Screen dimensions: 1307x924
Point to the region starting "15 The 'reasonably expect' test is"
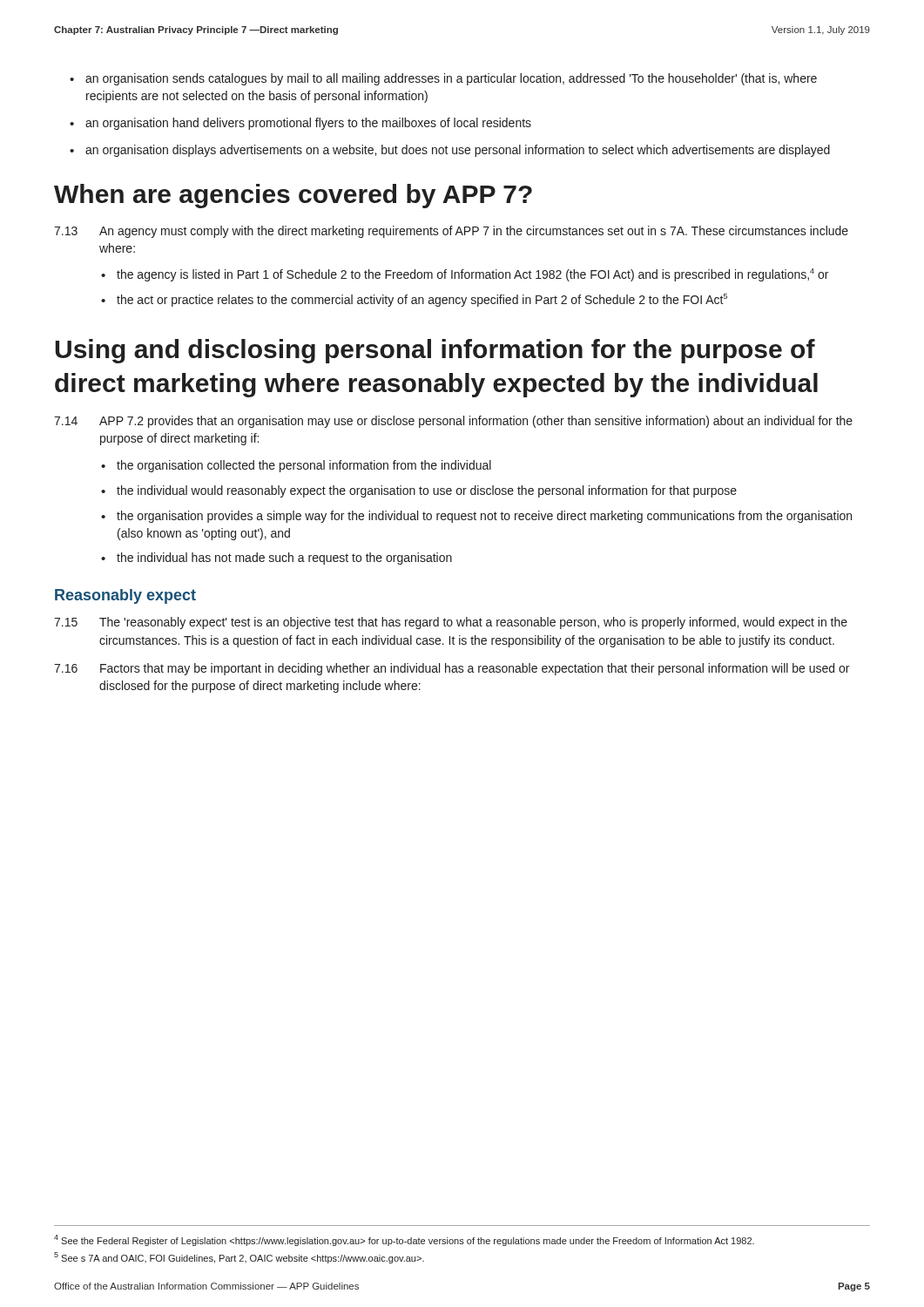click(462, 631)
